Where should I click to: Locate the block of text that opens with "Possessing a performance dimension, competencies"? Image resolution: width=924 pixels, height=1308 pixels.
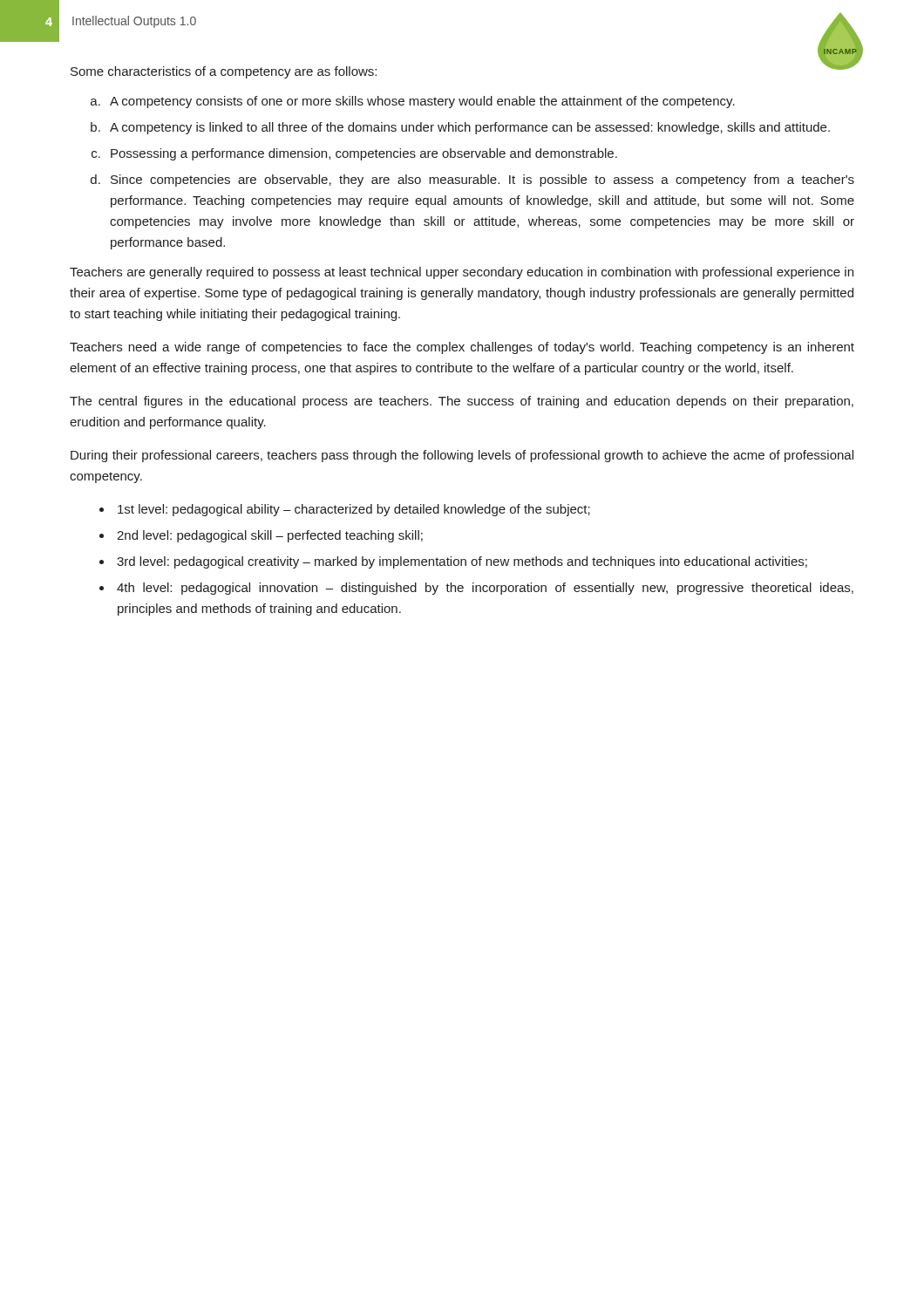click(364, 153)
